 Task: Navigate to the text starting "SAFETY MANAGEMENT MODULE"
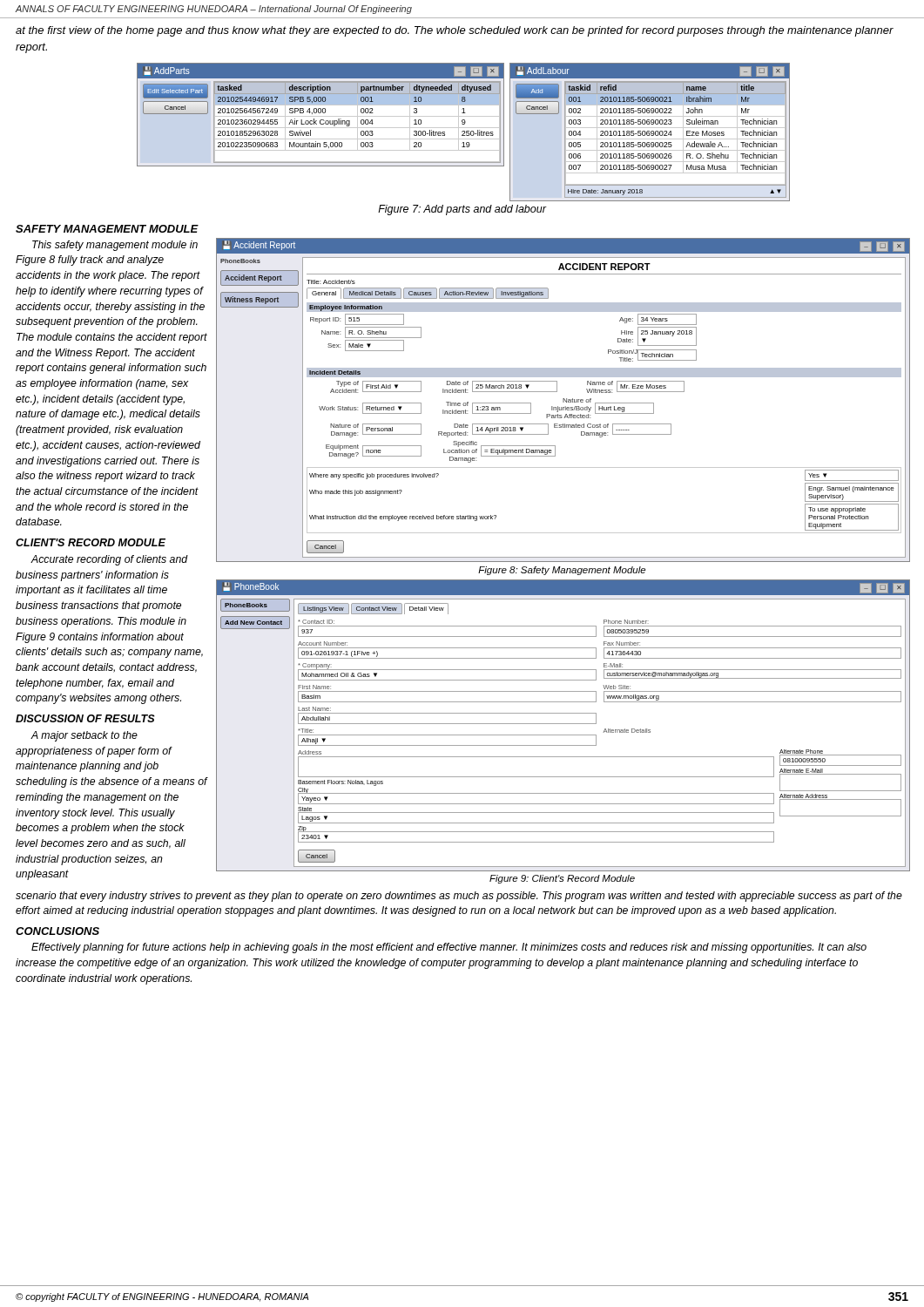tap(107, 228)
